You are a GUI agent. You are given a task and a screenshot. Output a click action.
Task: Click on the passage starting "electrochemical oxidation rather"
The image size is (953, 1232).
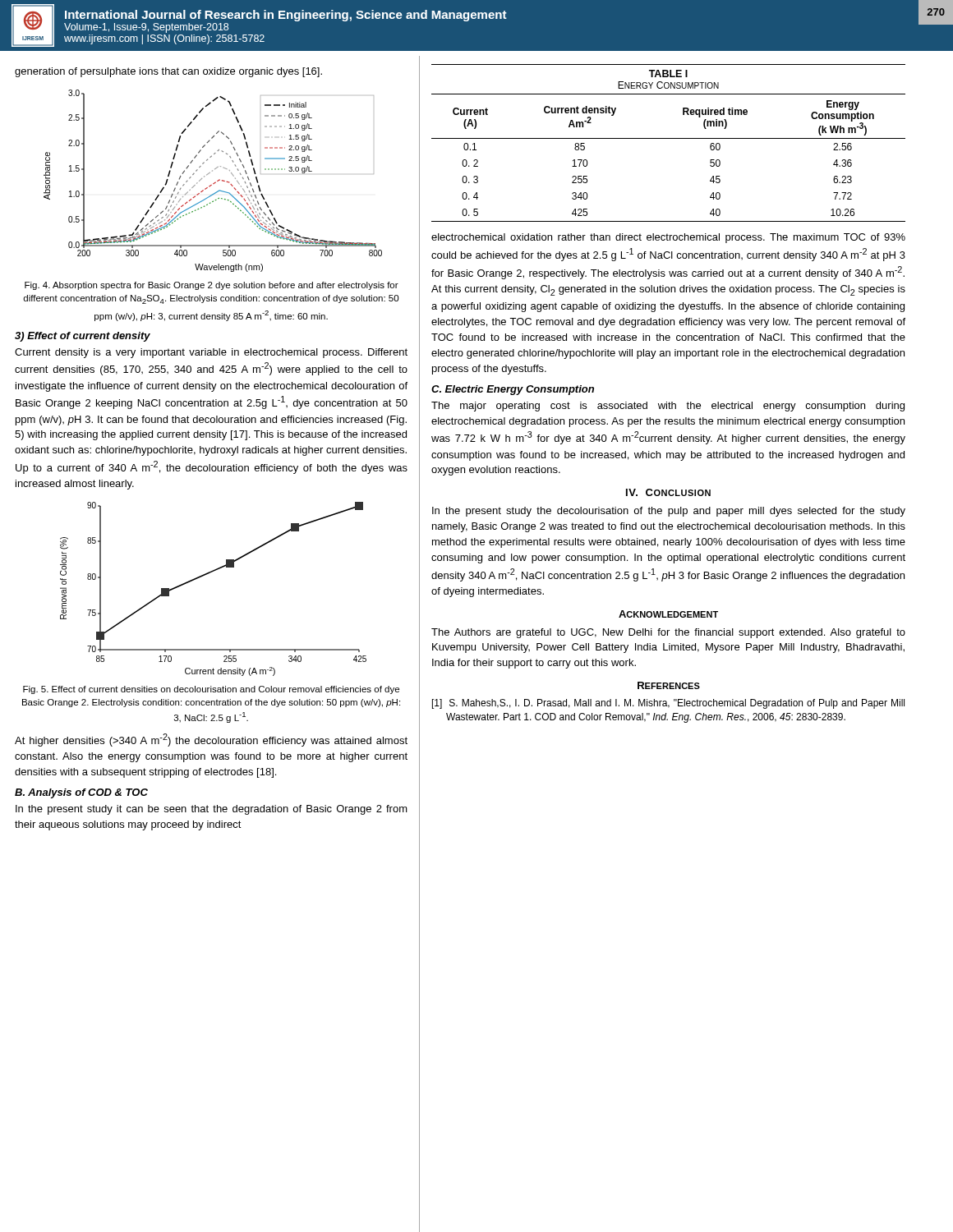tap(668, 303)
